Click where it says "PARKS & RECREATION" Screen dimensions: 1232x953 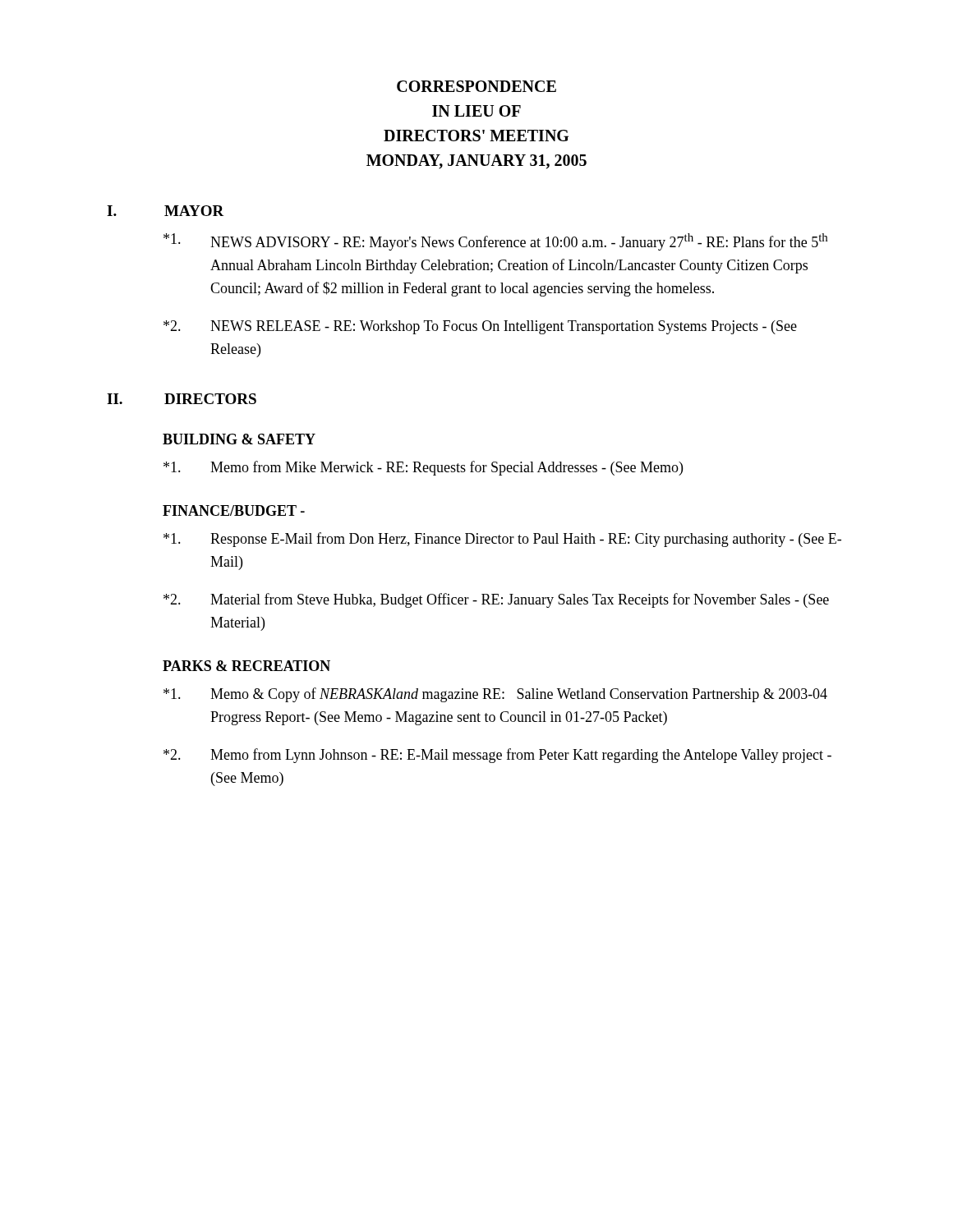tap(247, 666)
